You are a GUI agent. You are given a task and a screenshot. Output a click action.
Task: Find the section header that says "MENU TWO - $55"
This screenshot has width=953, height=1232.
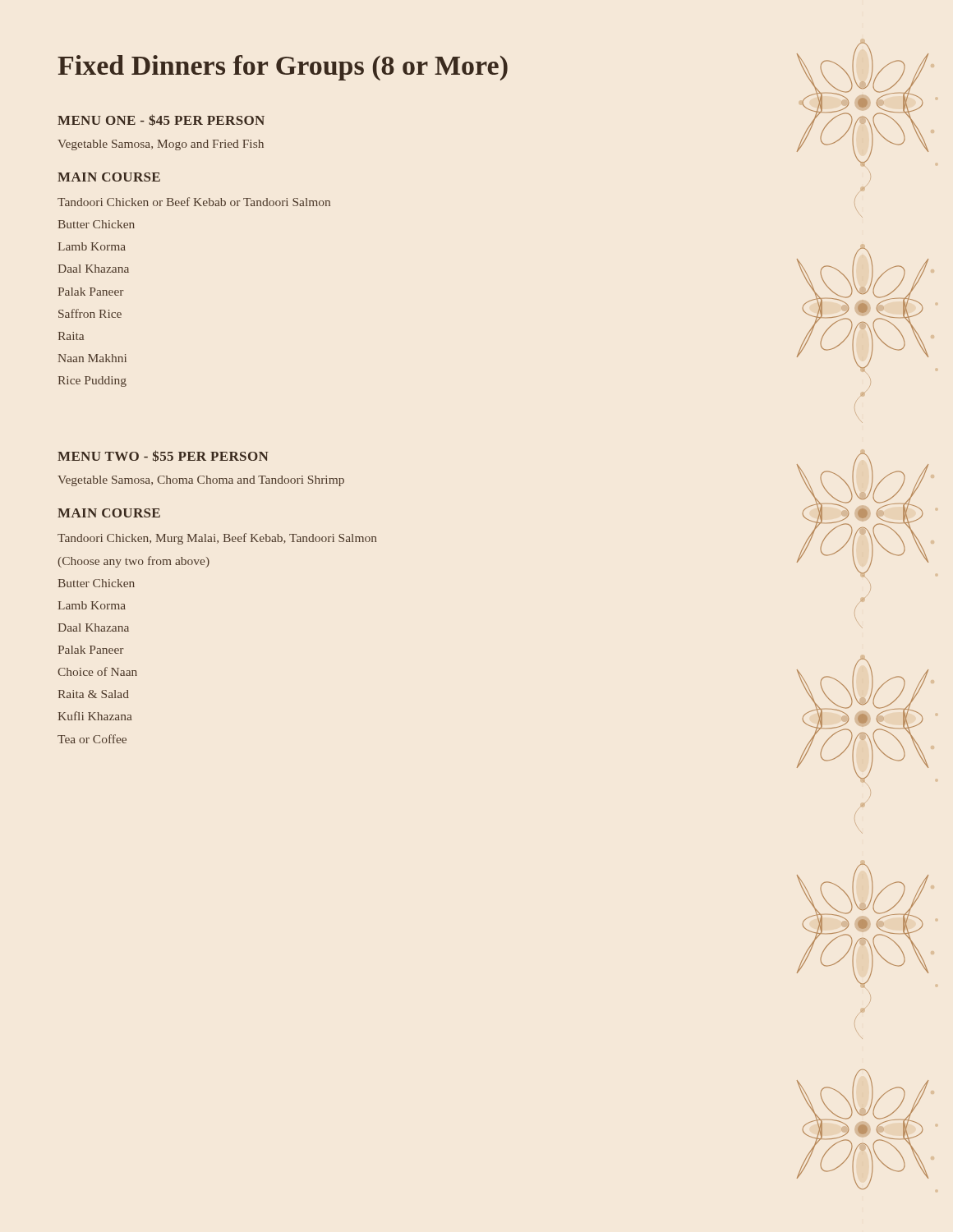pyautogui.click(x=163, y=456)
